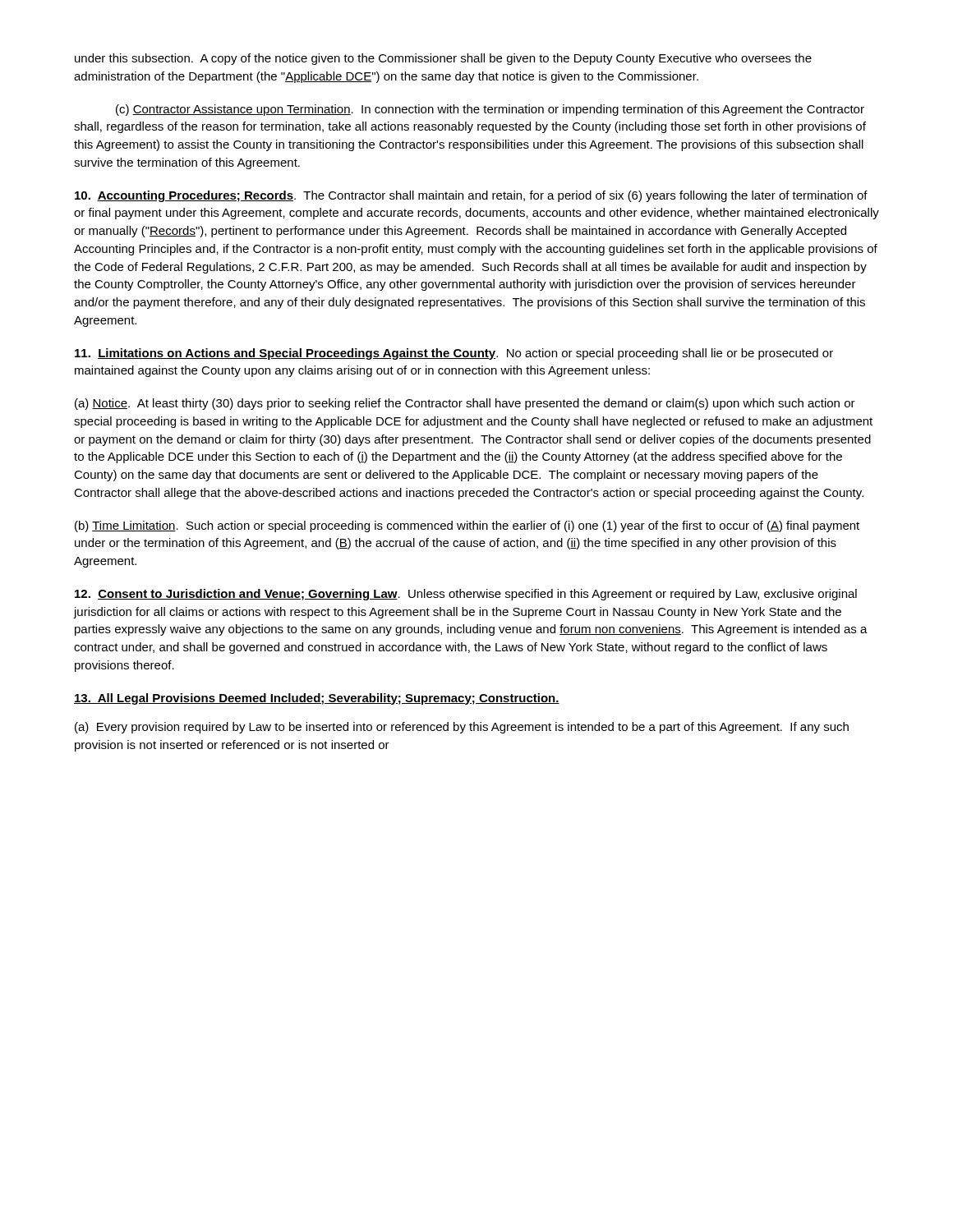Point to the text starting "Consent to Jurisdiction and Venue; Governing Law."
Viewport: 953px width, 1232px height.
[x=470, y=629]
